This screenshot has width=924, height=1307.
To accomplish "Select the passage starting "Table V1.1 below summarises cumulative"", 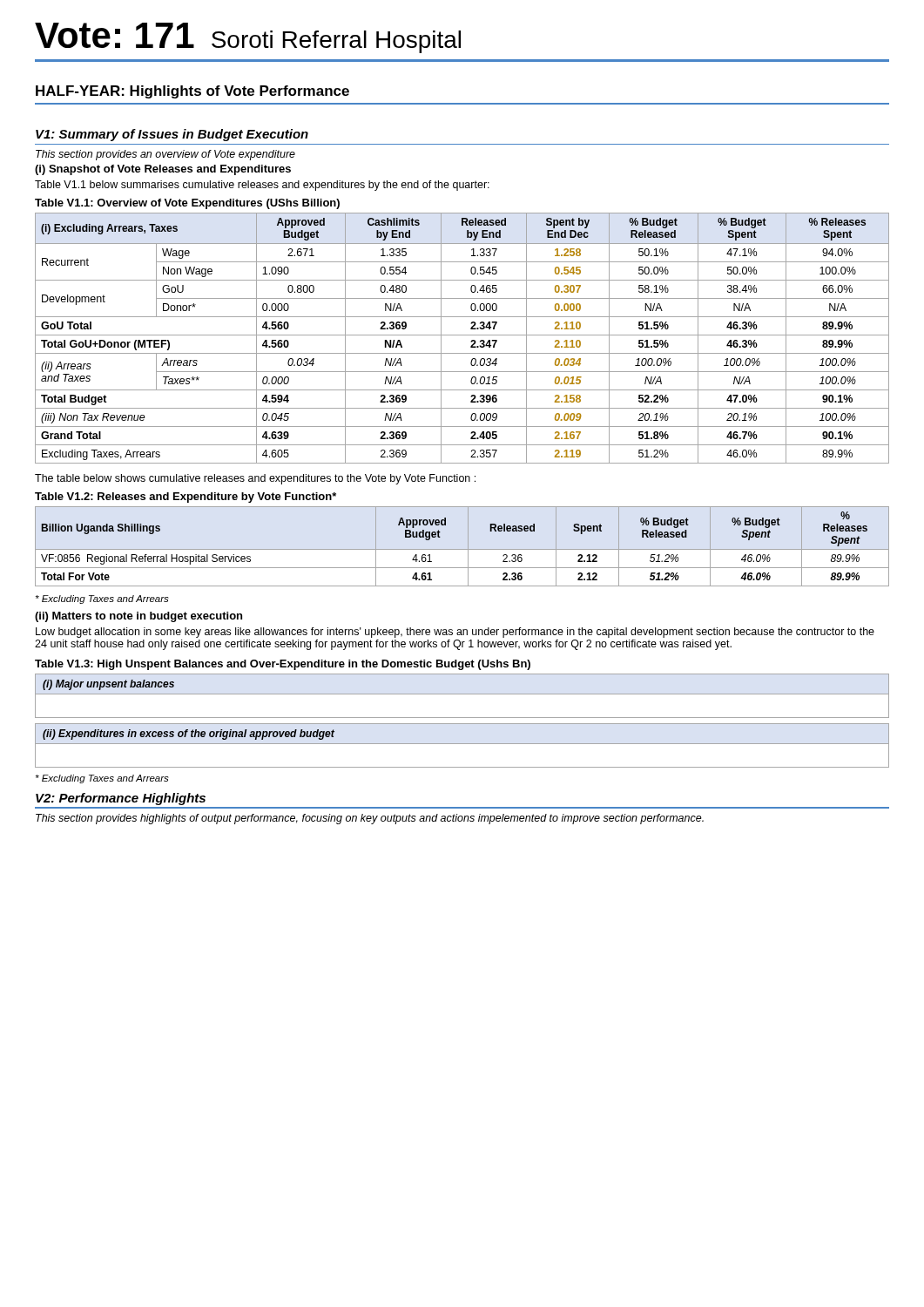I will tap(262, 185).
